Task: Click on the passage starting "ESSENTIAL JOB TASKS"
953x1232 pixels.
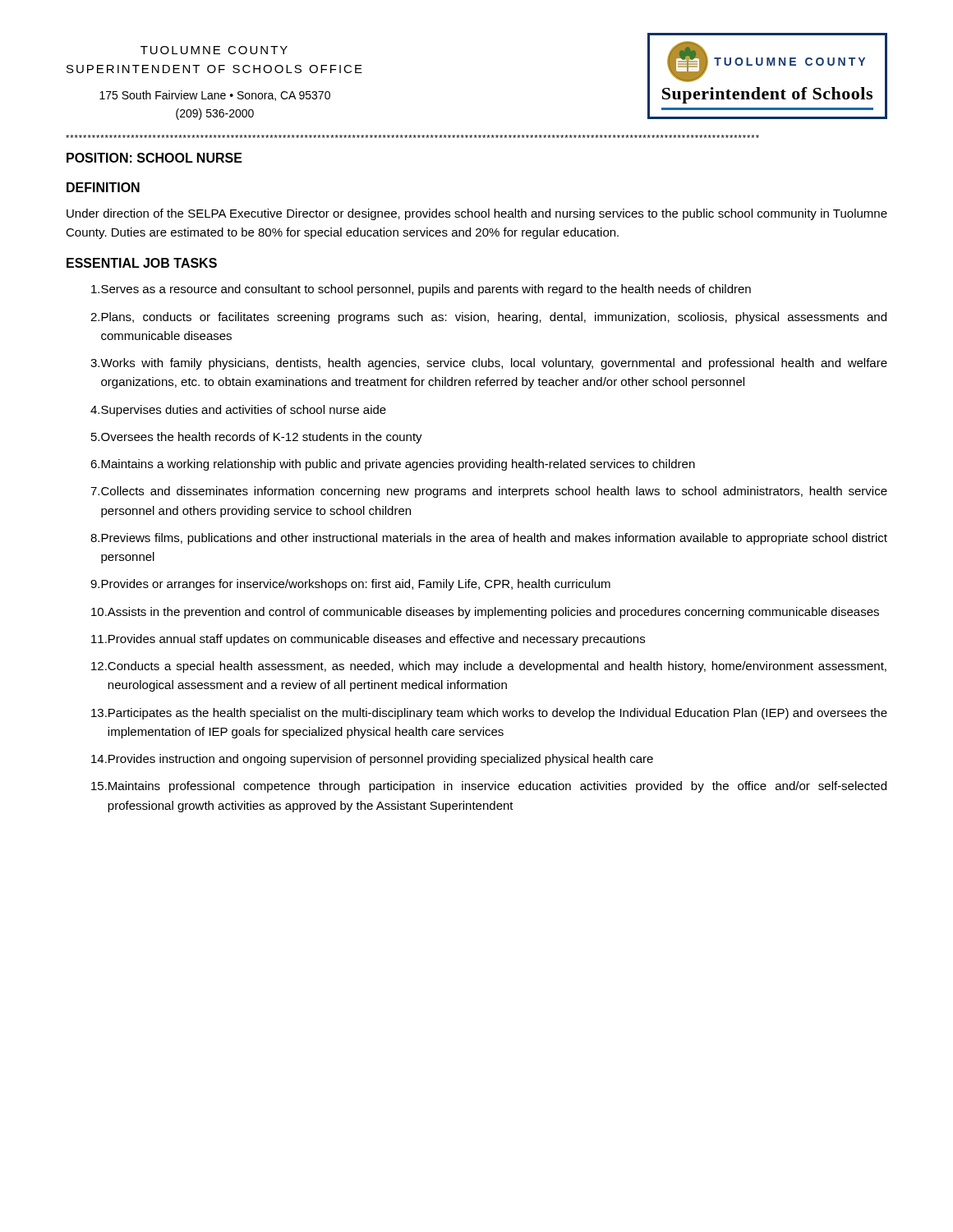Action: 141,263
